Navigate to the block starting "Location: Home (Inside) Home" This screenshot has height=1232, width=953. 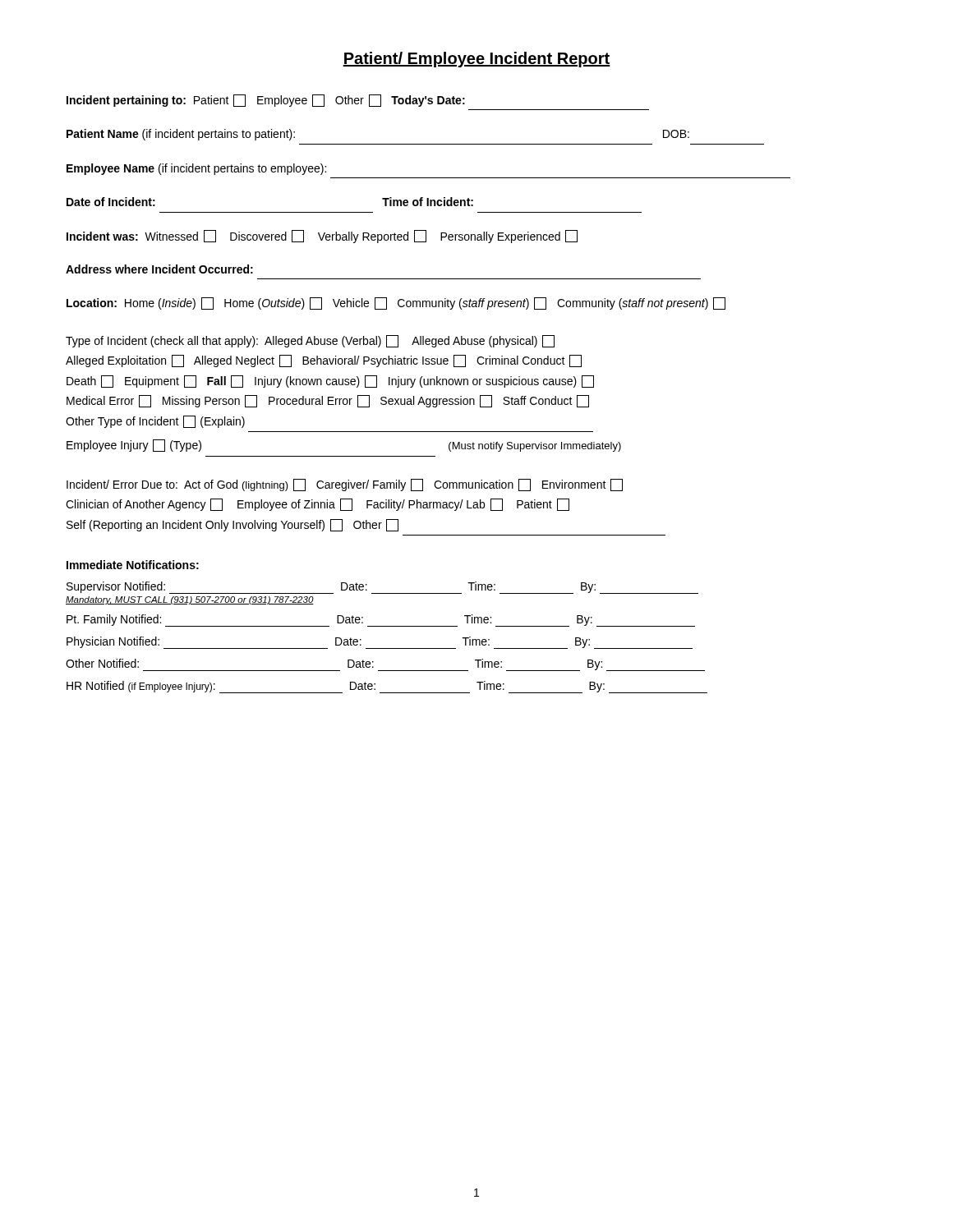coord(396,303)
